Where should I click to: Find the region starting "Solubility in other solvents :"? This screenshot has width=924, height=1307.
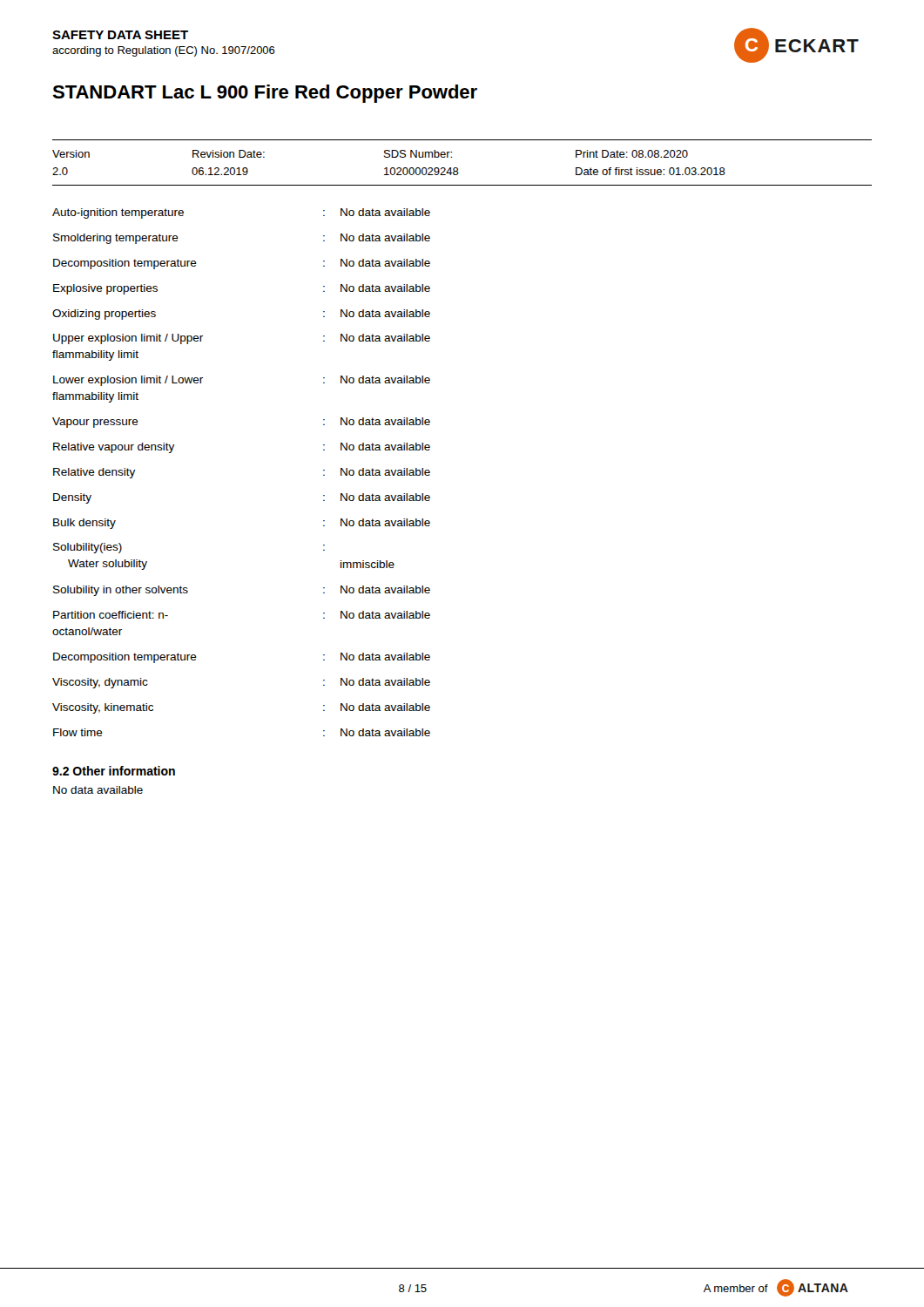pyautogui.click(x=122, y=590)
